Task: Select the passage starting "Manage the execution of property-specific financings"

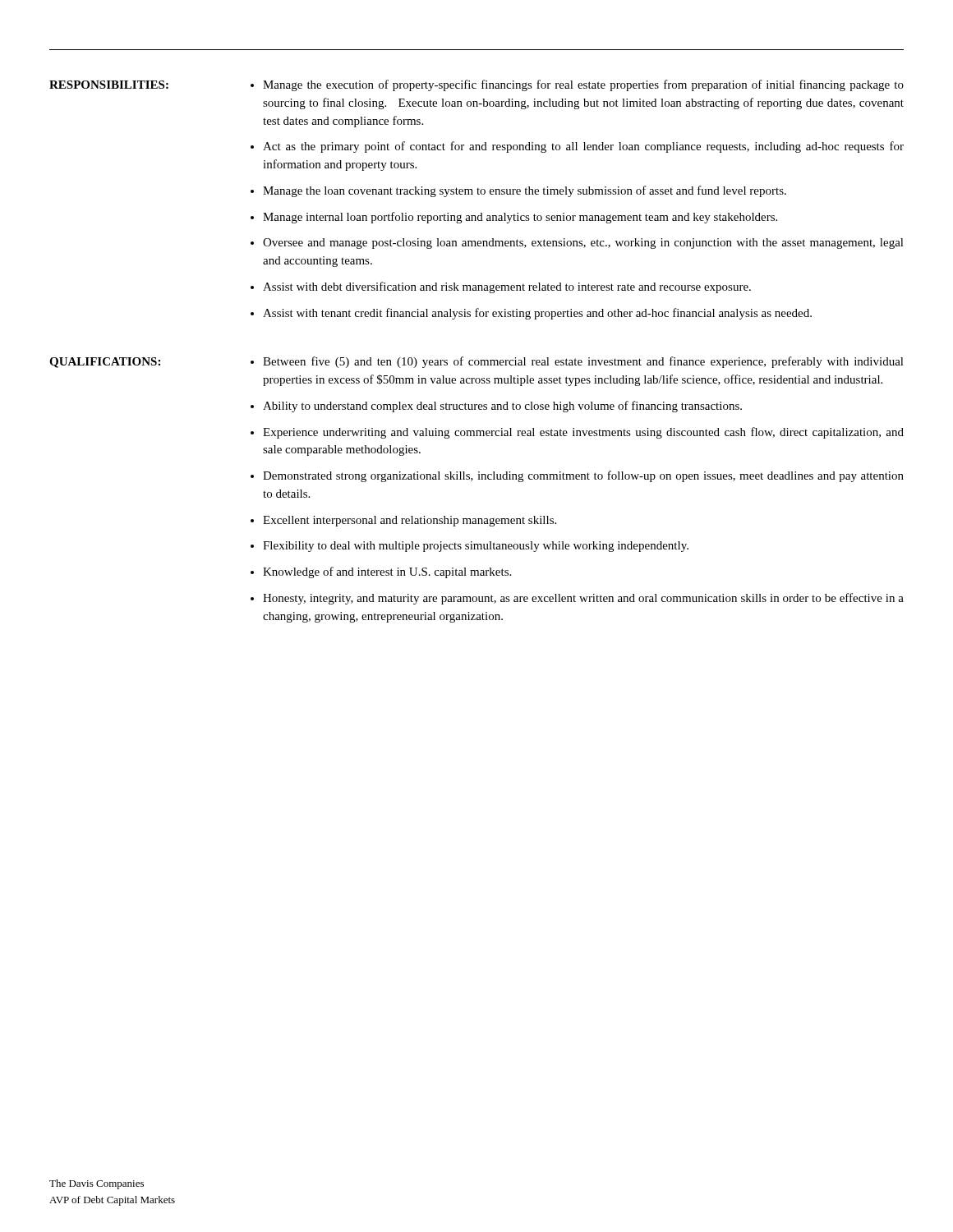Action: point(583,102)
